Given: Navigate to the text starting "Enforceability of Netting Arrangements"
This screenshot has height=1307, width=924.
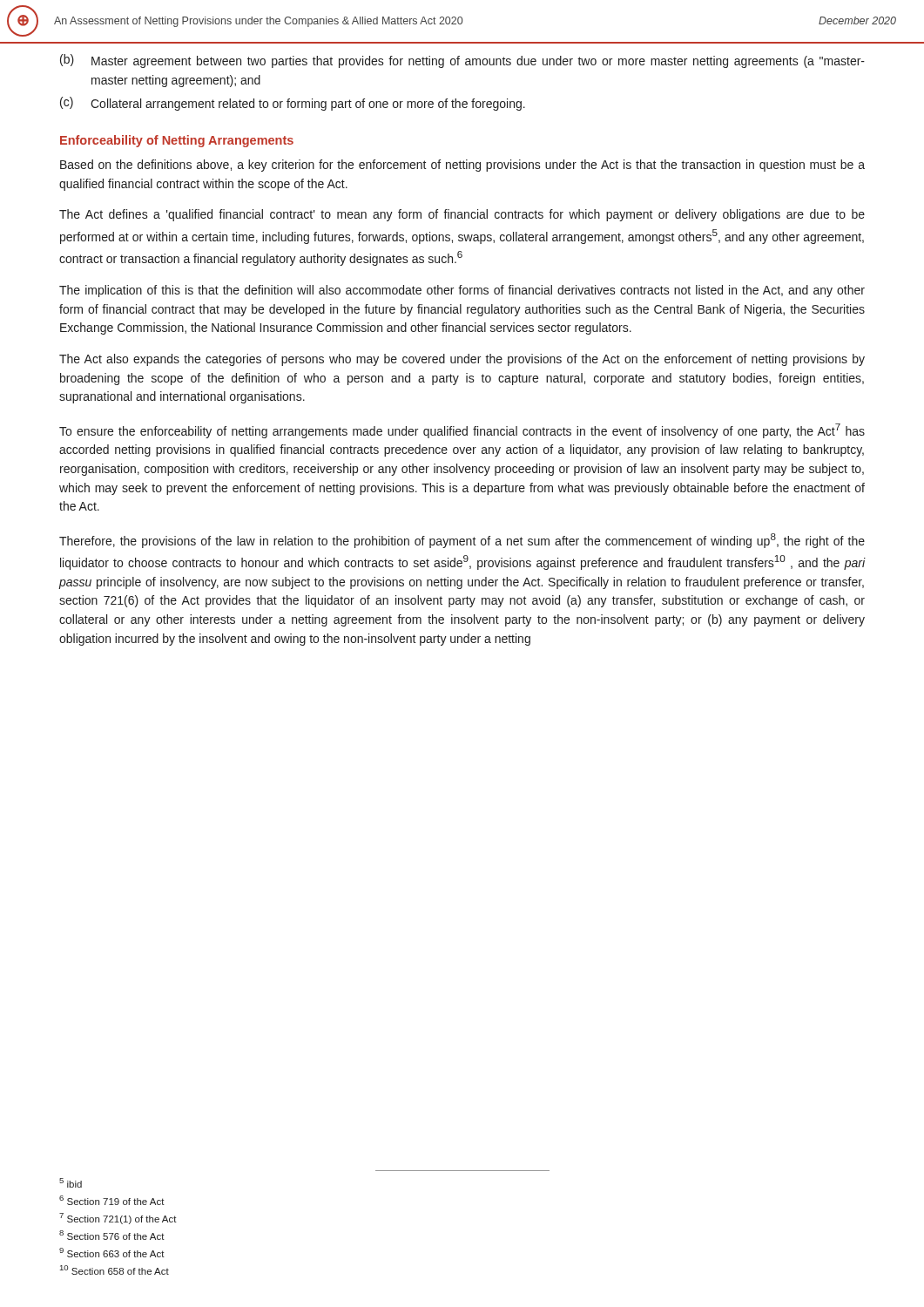Looking at the screenshot, I should [x=177, y=140].
